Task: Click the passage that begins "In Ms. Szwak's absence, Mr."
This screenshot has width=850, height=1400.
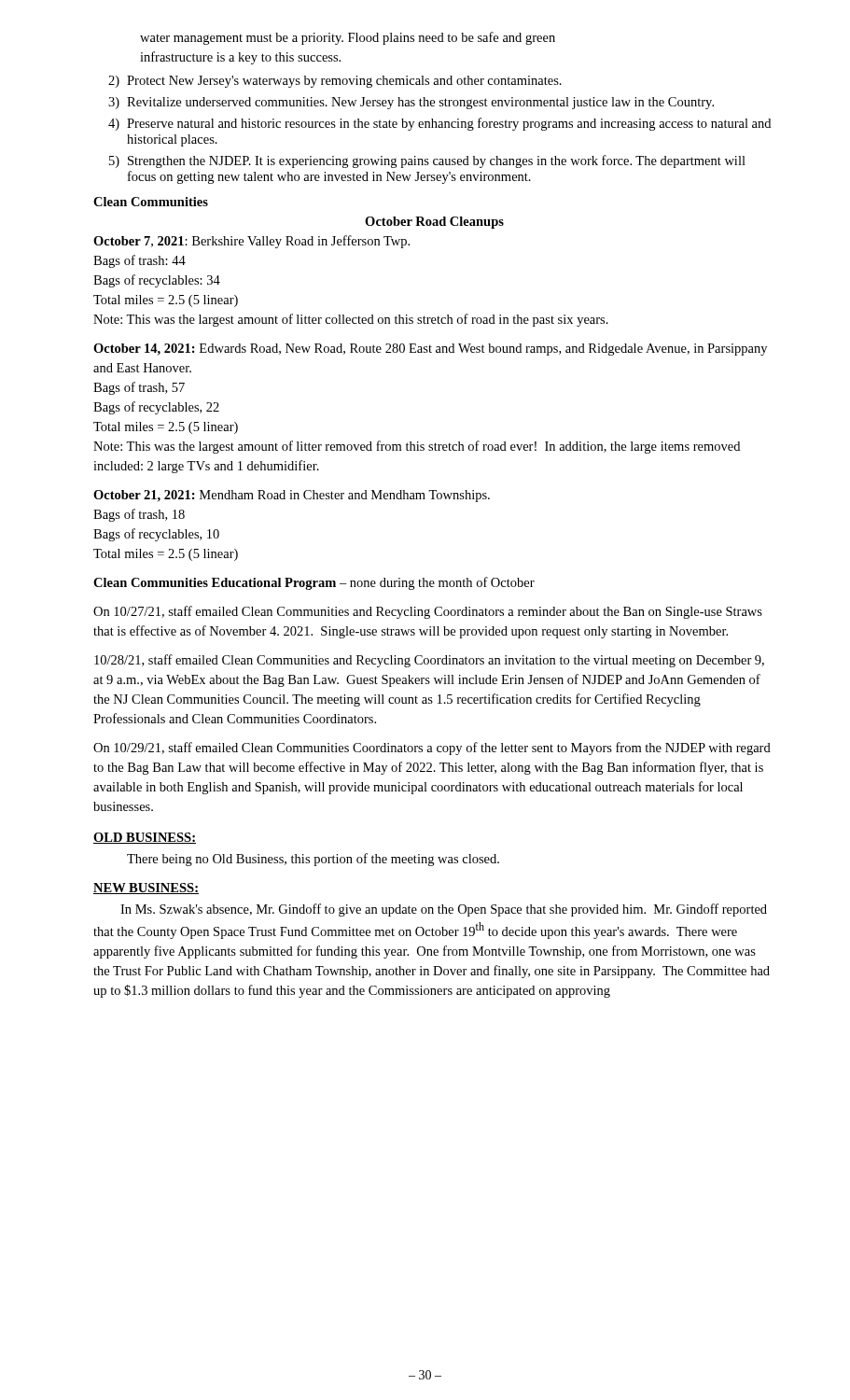Action: coord(432,950)
